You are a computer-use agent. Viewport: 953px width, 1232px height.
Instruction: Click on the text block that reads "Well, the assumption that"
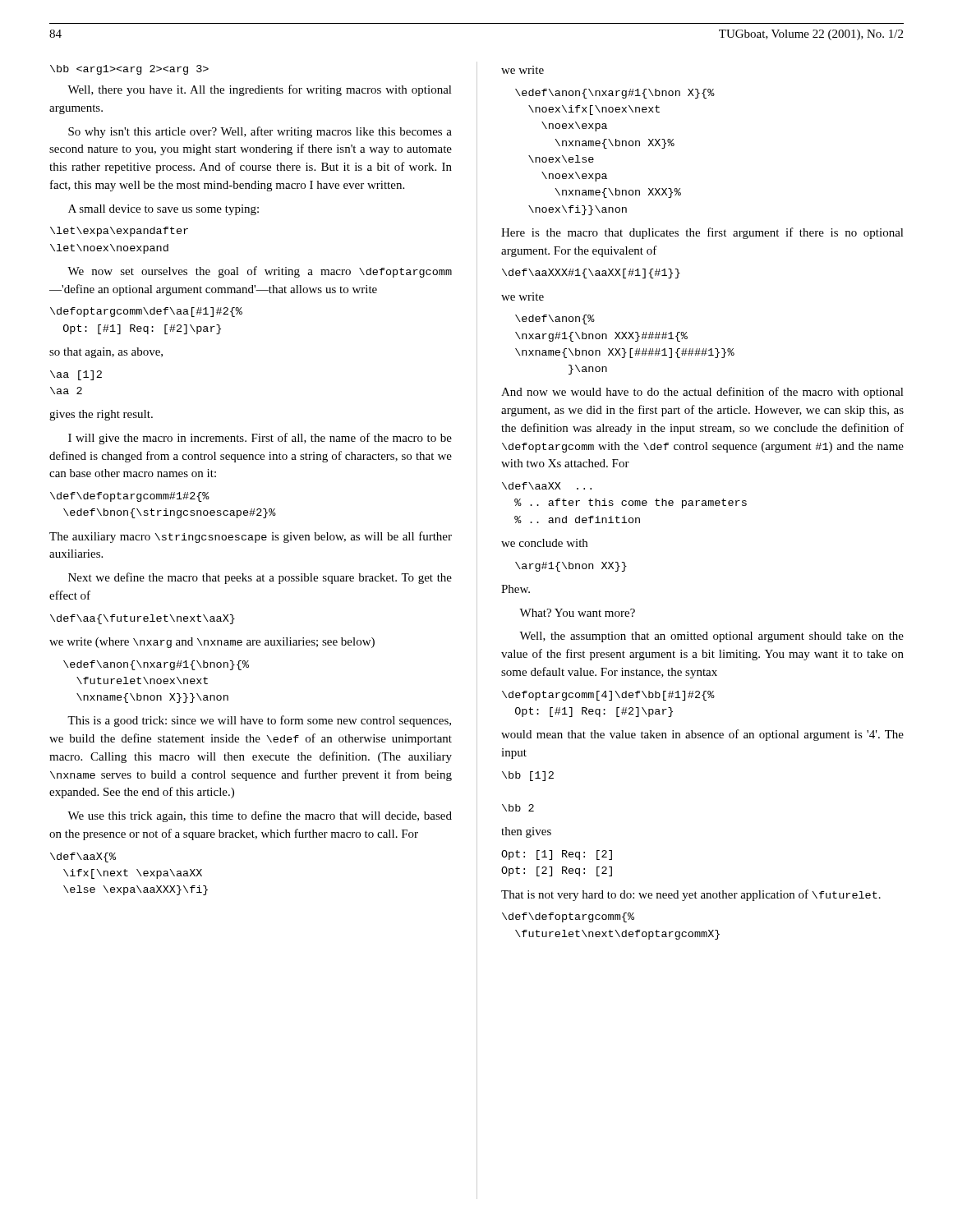[x=702, y=654]
